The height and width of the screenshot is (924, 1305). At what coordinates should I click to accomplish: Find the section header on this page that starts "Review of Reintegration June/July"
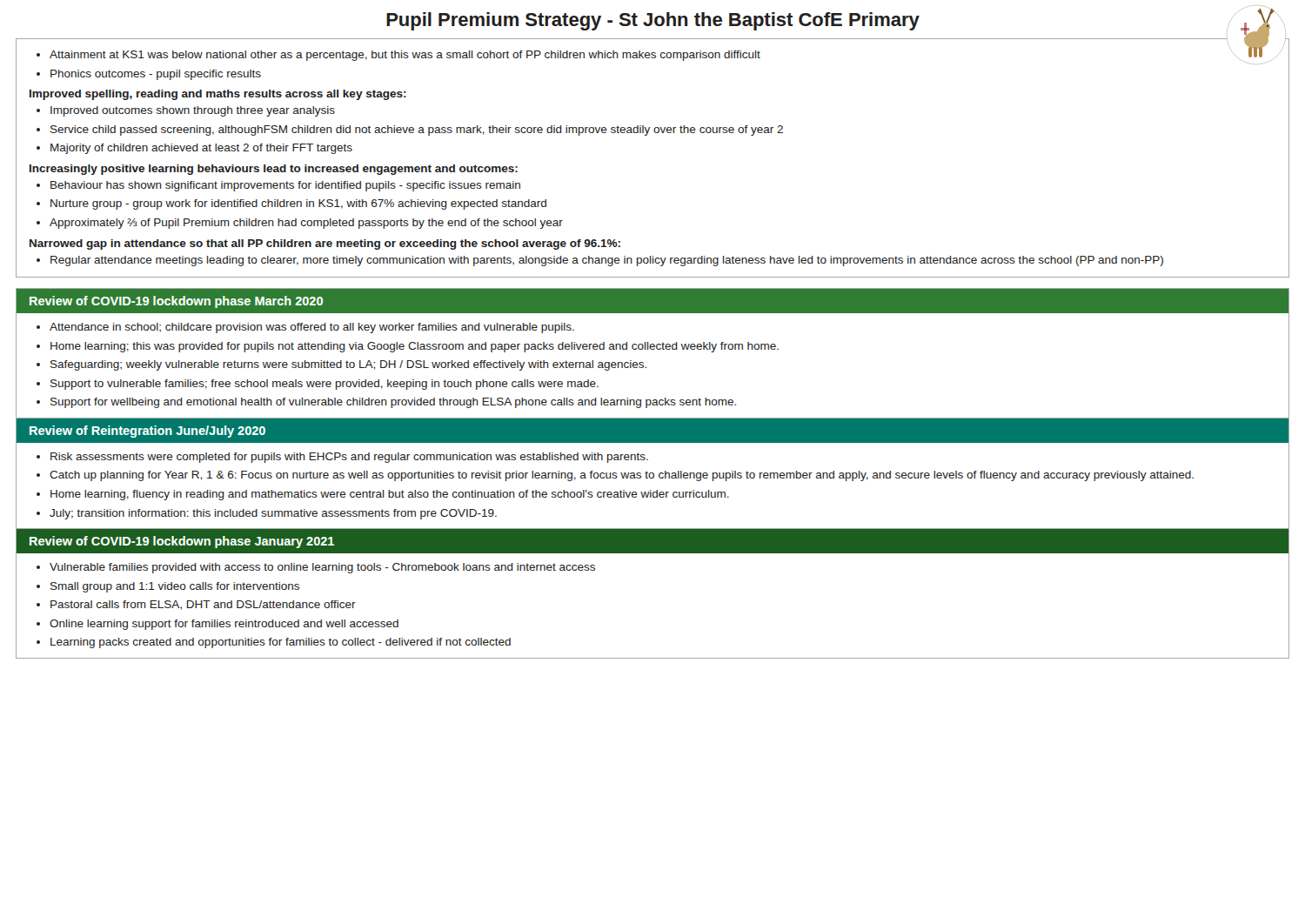147,431
